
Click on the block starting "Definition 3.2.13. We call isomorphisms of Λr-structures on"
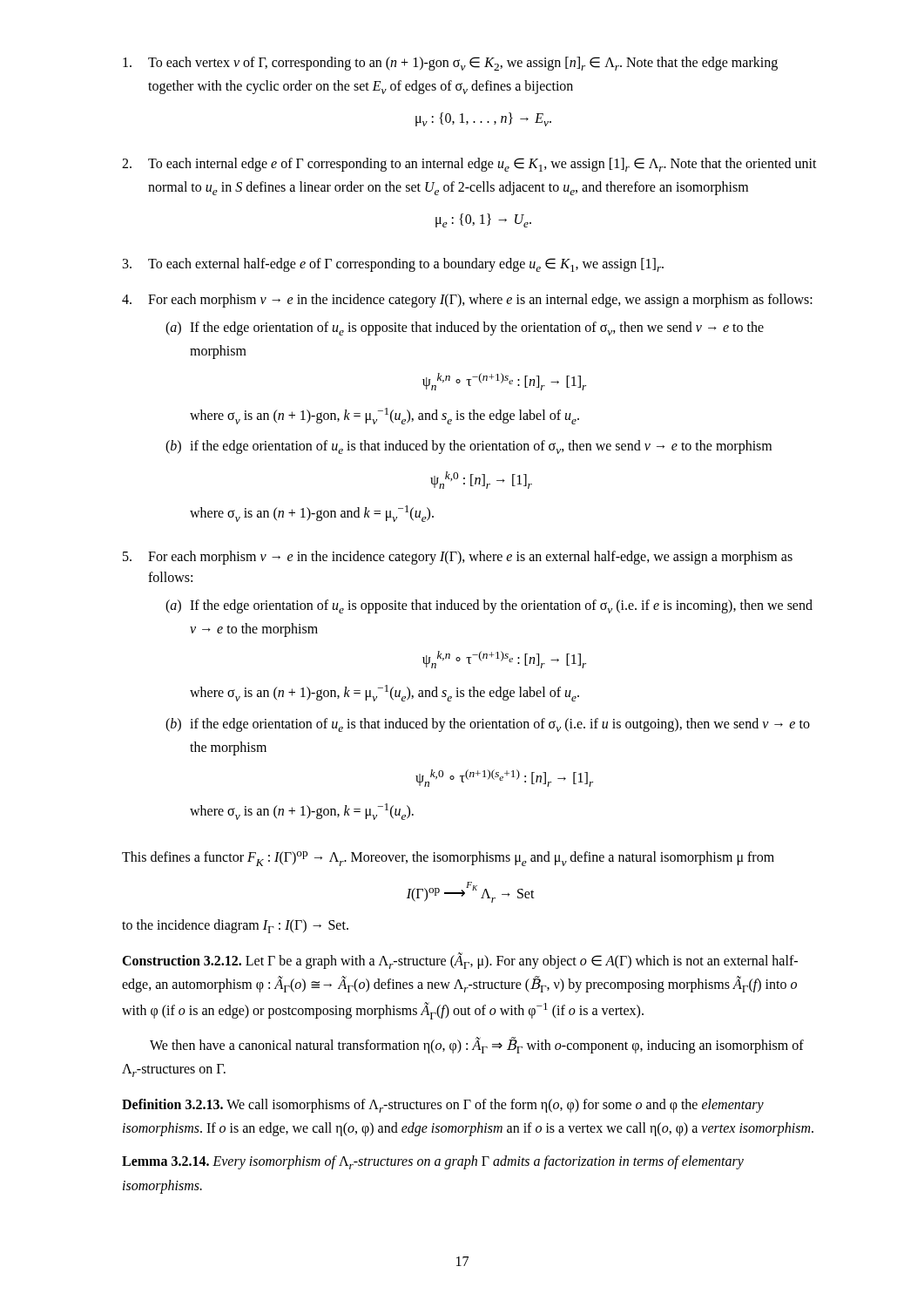pyautogui.click(x=468, y=1116)
